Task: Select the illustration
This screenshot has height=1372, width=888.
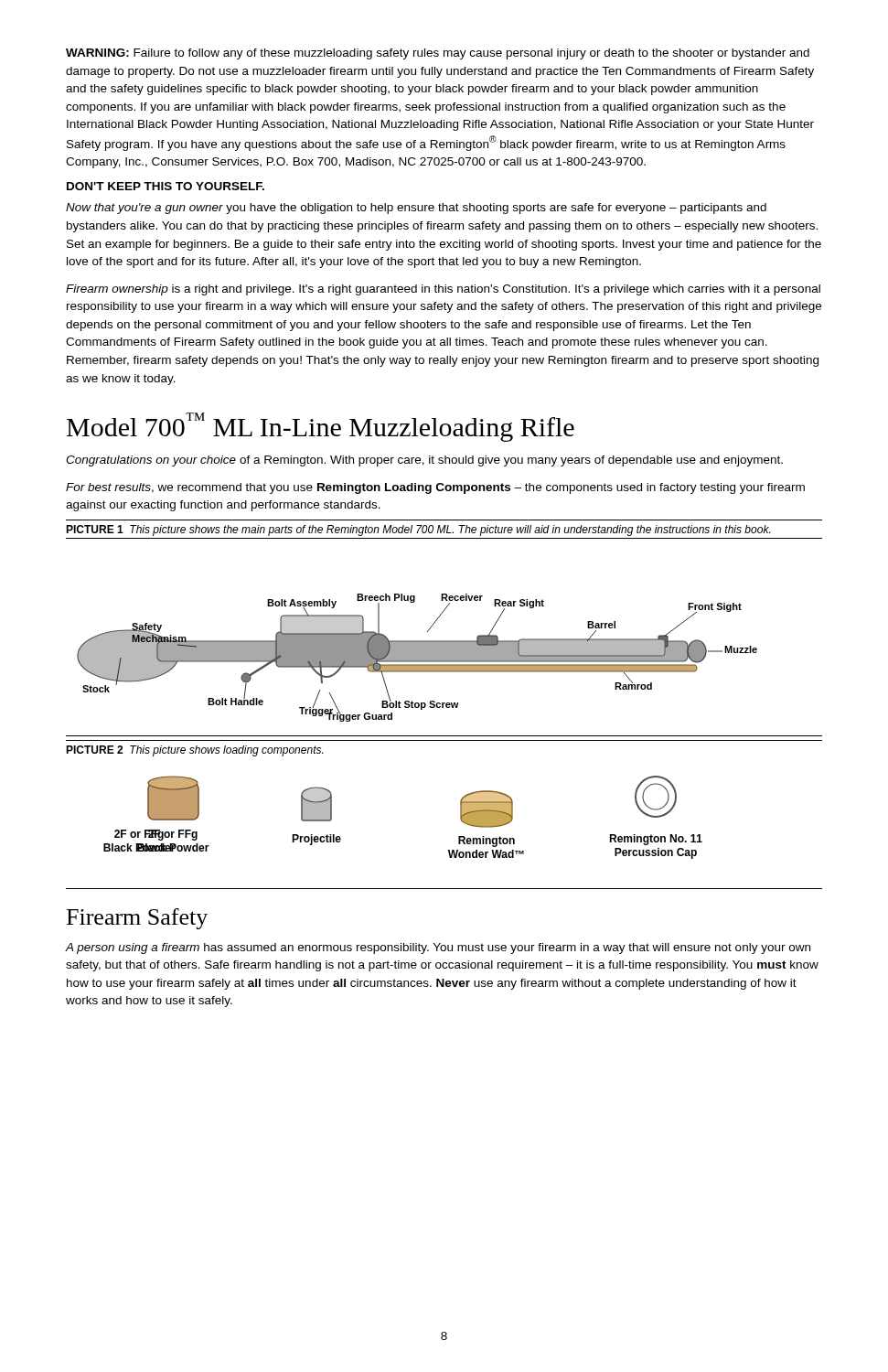Action: pos(444,823)
